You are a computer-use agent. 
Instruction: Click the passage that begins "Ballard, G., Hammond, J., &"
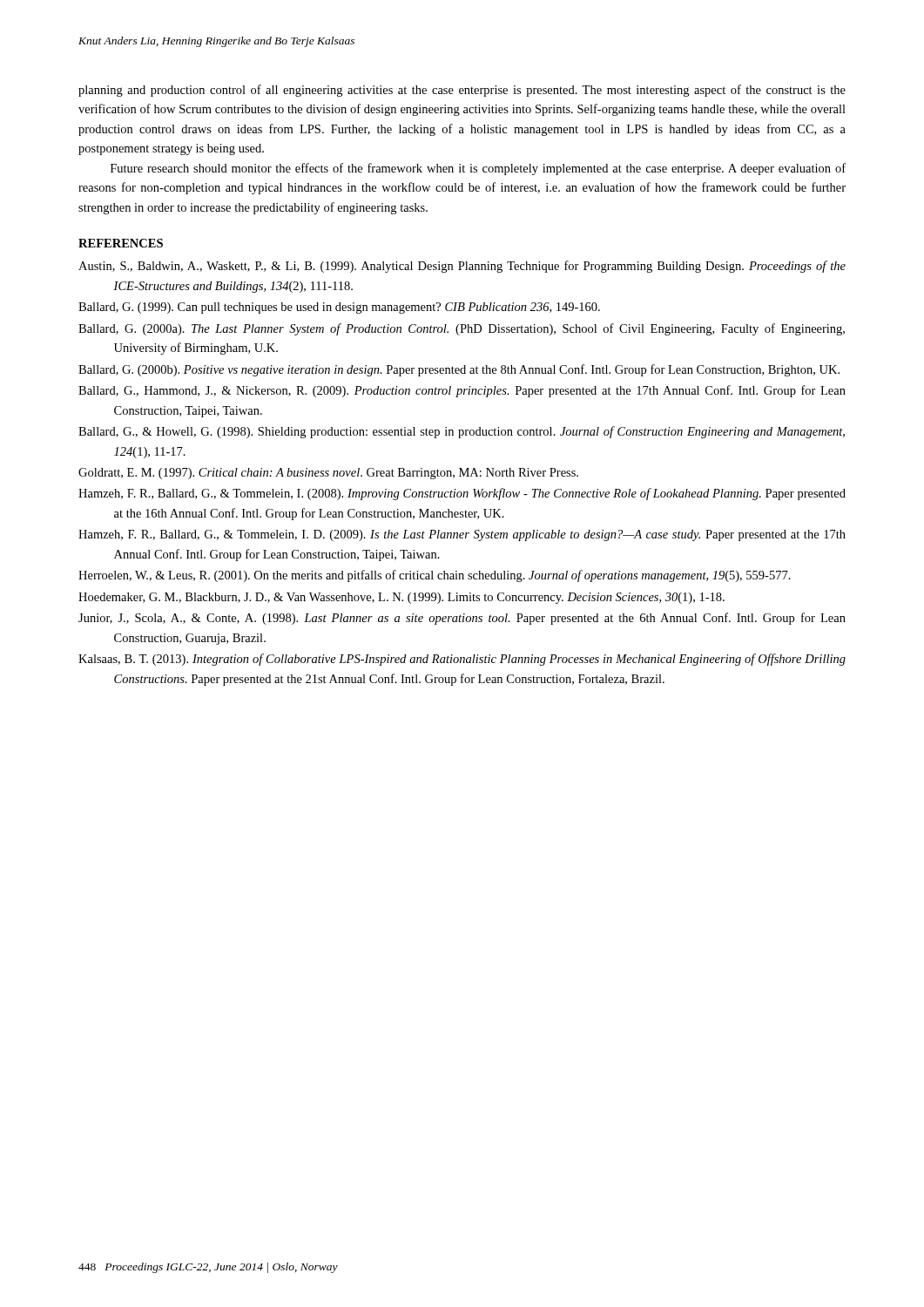(462, 400)
